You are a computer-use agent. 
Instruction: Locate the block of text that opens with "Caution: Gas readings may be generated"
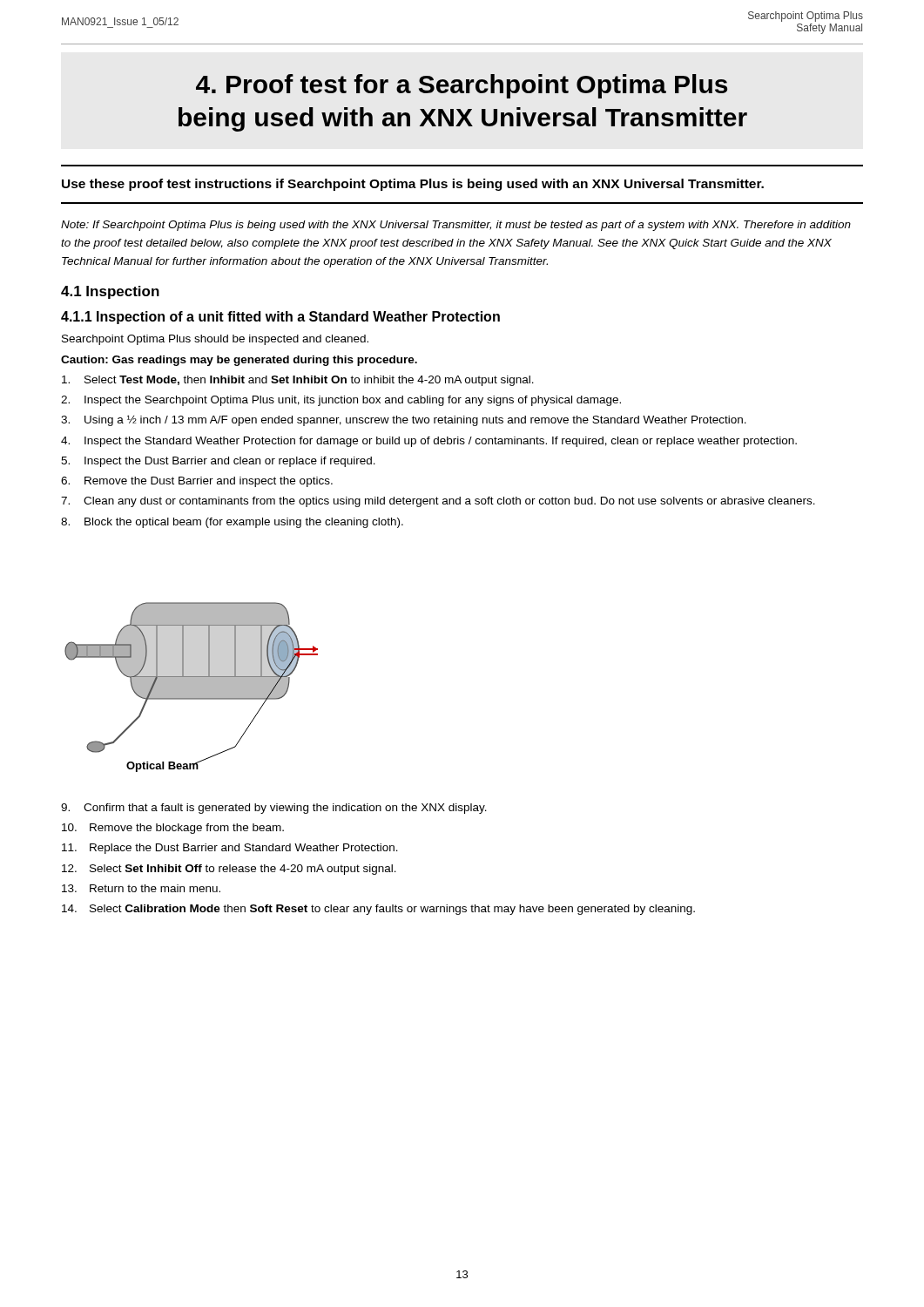point(239,359)
